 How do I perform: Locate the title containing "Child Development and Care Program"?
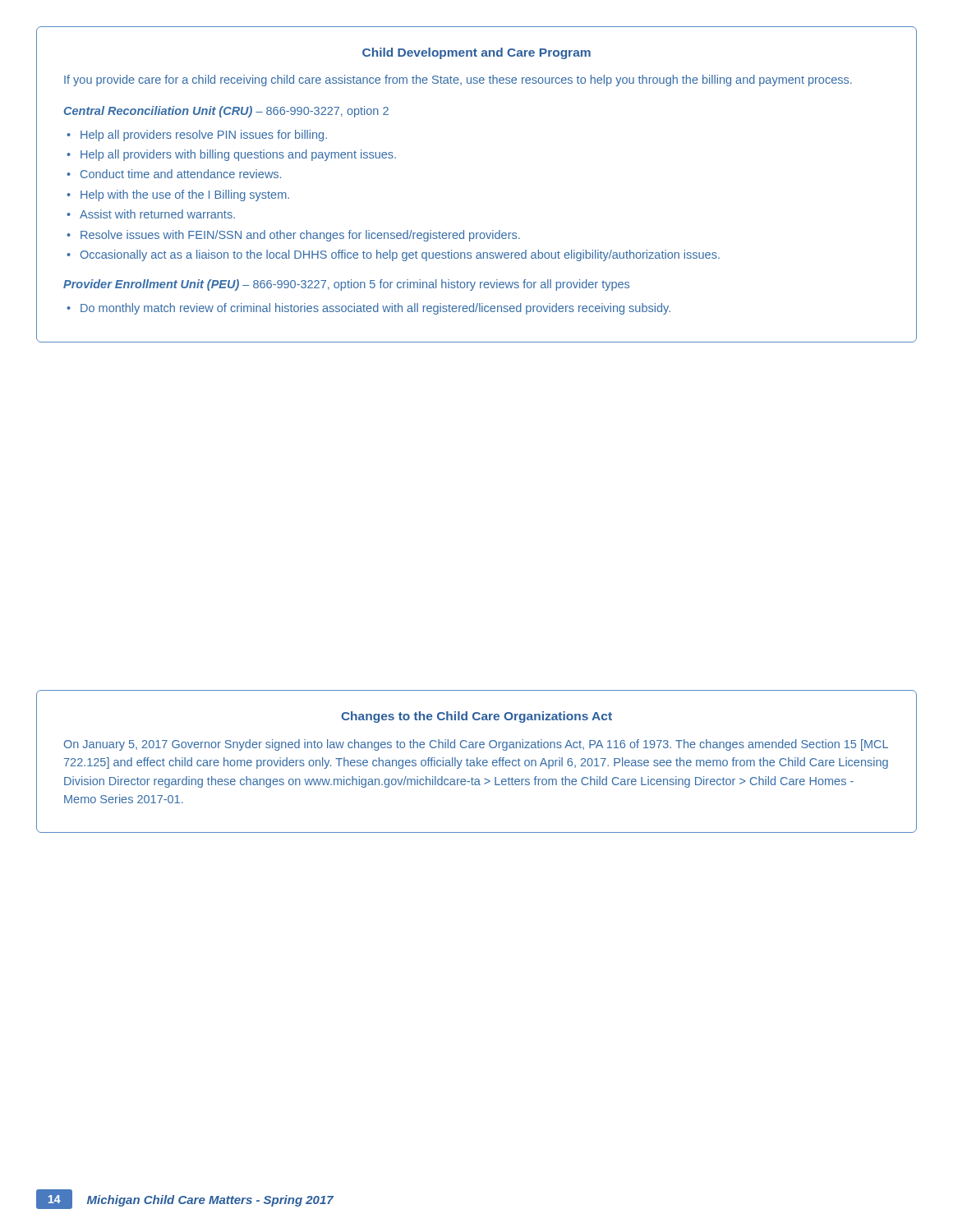click(476, 52)
